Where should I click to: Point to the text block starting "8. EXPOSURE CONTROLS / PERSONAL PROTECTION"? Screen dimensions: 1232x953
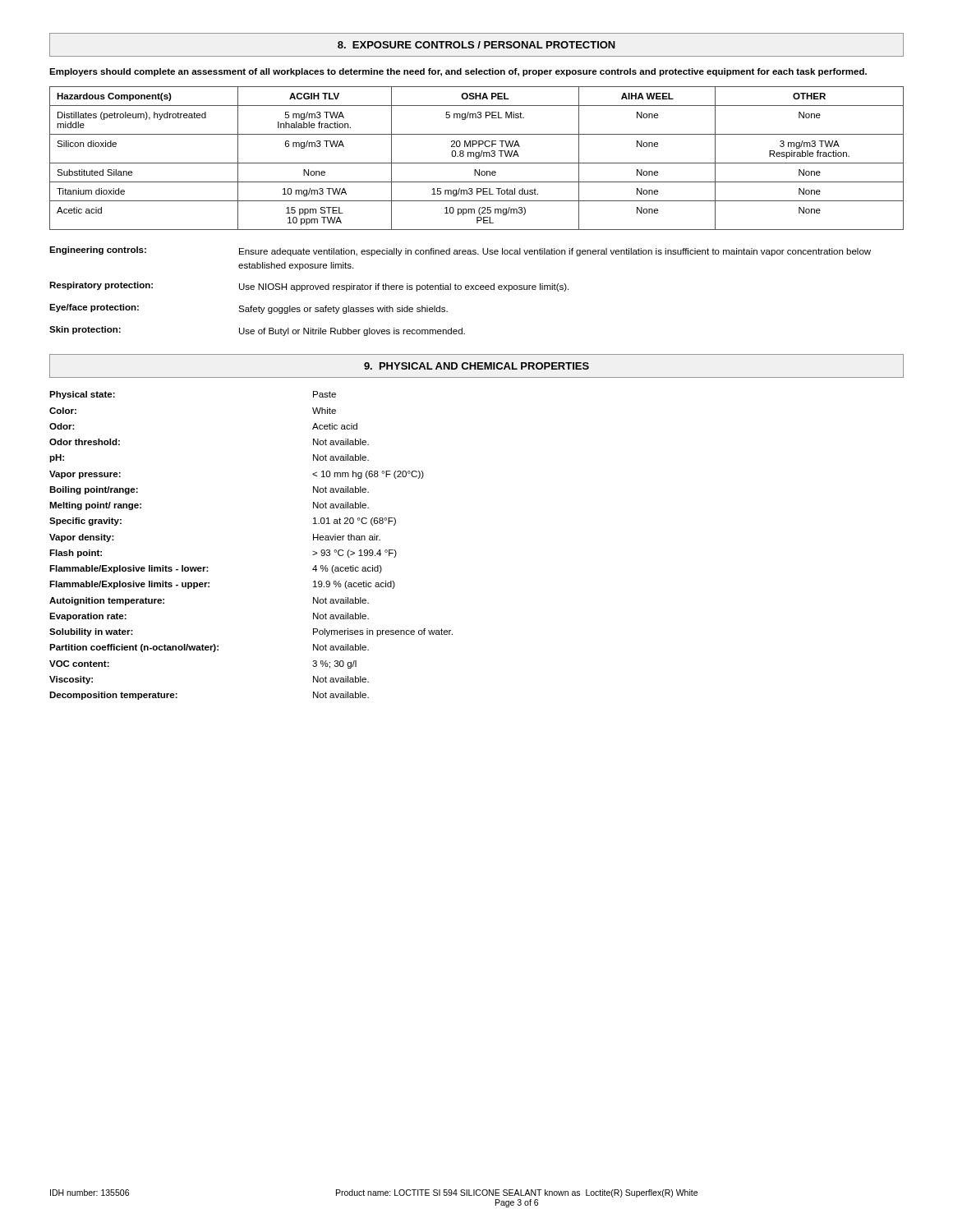(x=476, y=45)
